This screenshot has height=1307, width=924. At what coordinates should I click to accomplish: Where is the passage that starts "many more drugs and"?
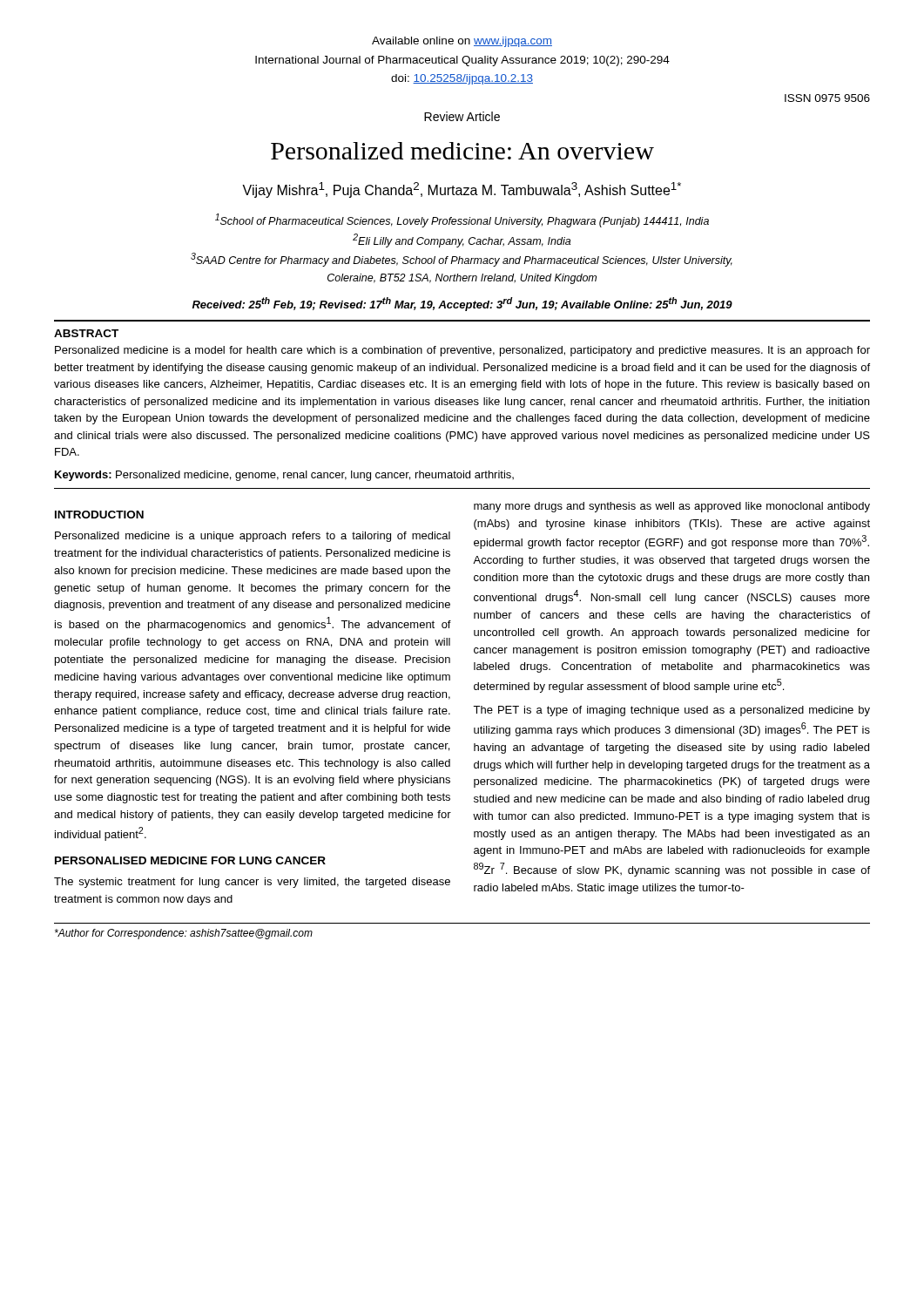point(672,697)
